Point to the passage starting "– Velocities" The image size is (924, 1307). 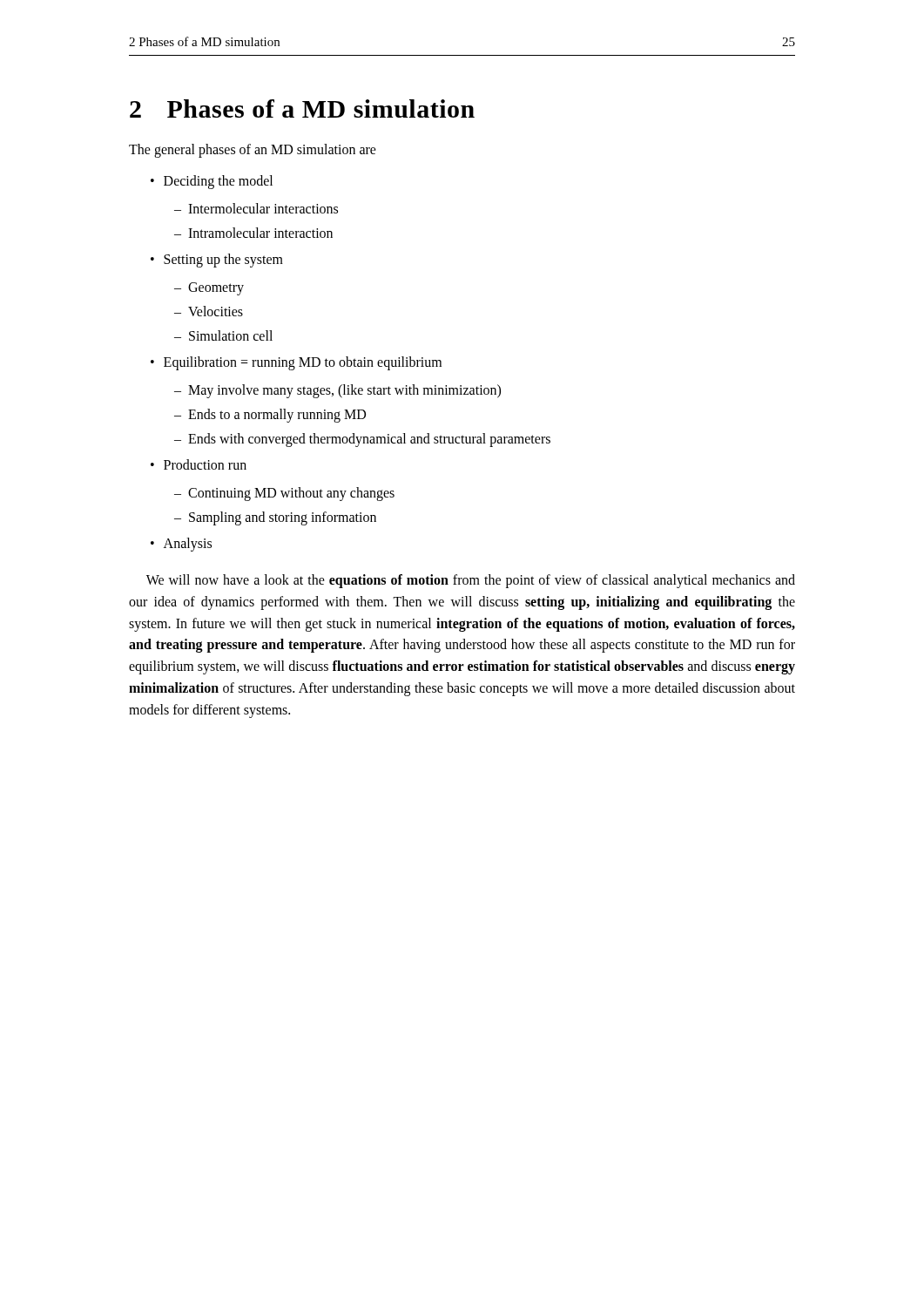tap(209, 312)
